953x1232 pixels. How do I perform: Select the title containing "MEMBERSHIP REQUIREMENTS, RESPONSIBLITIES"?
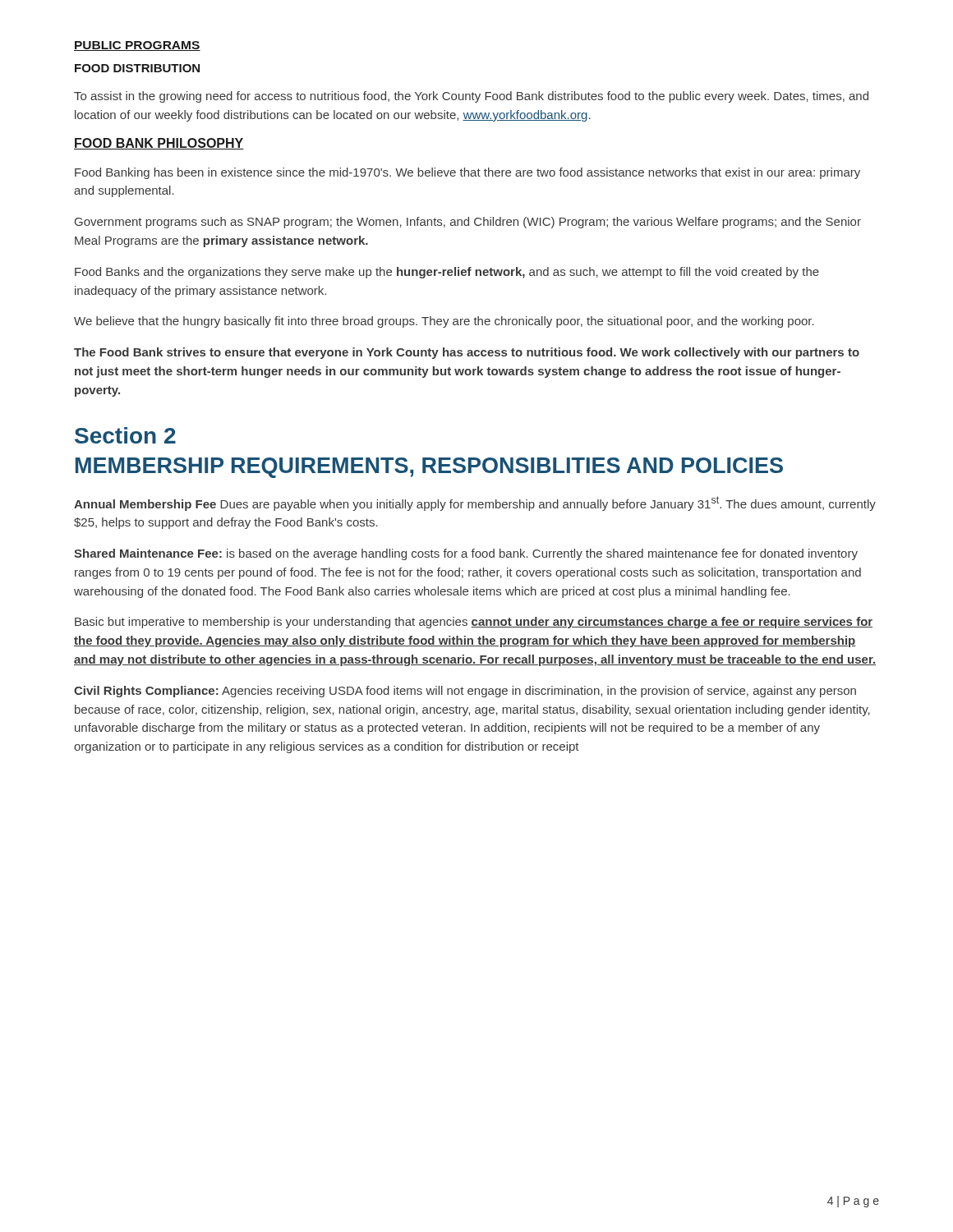[476, 466]
